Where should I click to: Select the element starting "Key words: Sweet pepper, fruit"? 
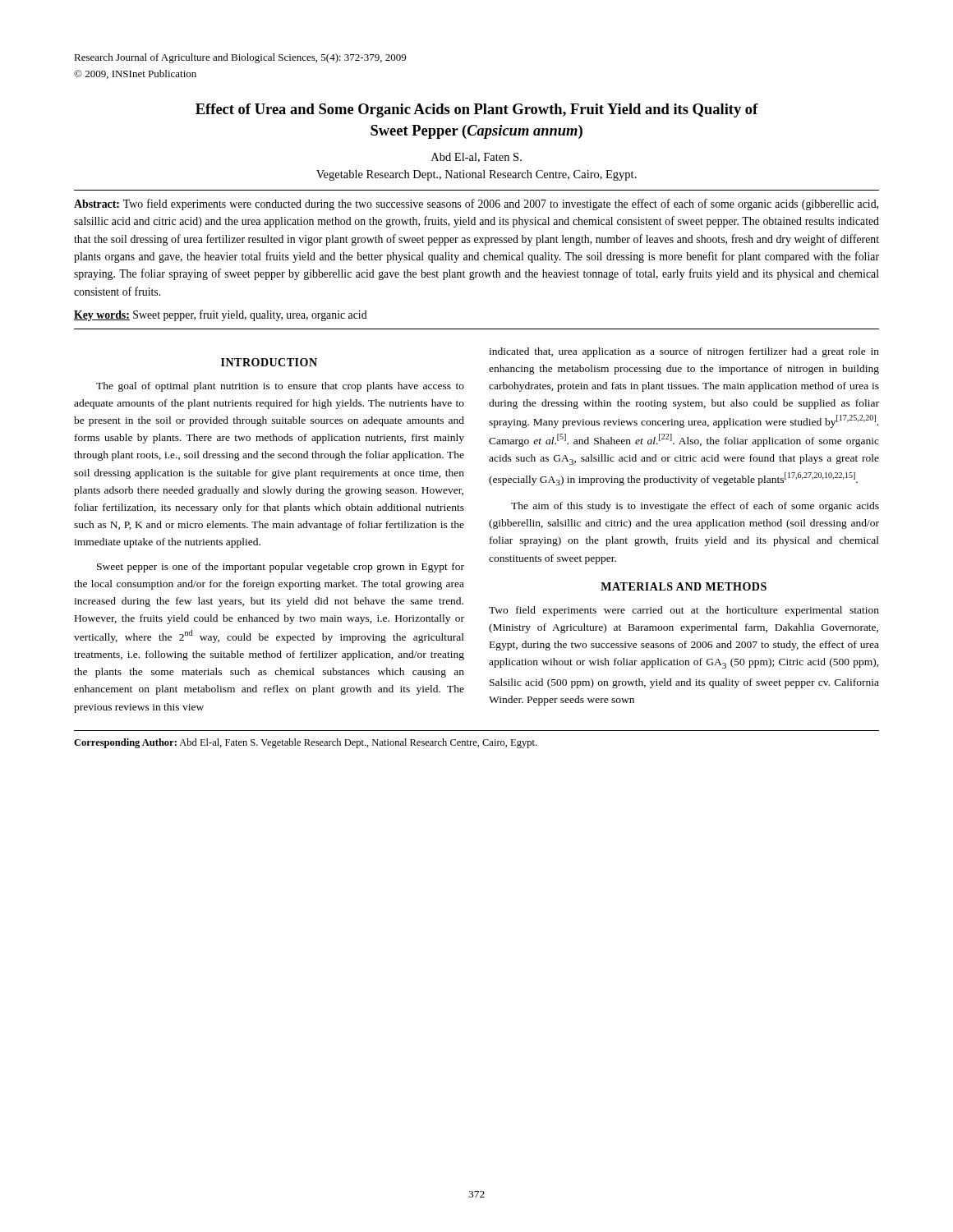coord(220,315)
